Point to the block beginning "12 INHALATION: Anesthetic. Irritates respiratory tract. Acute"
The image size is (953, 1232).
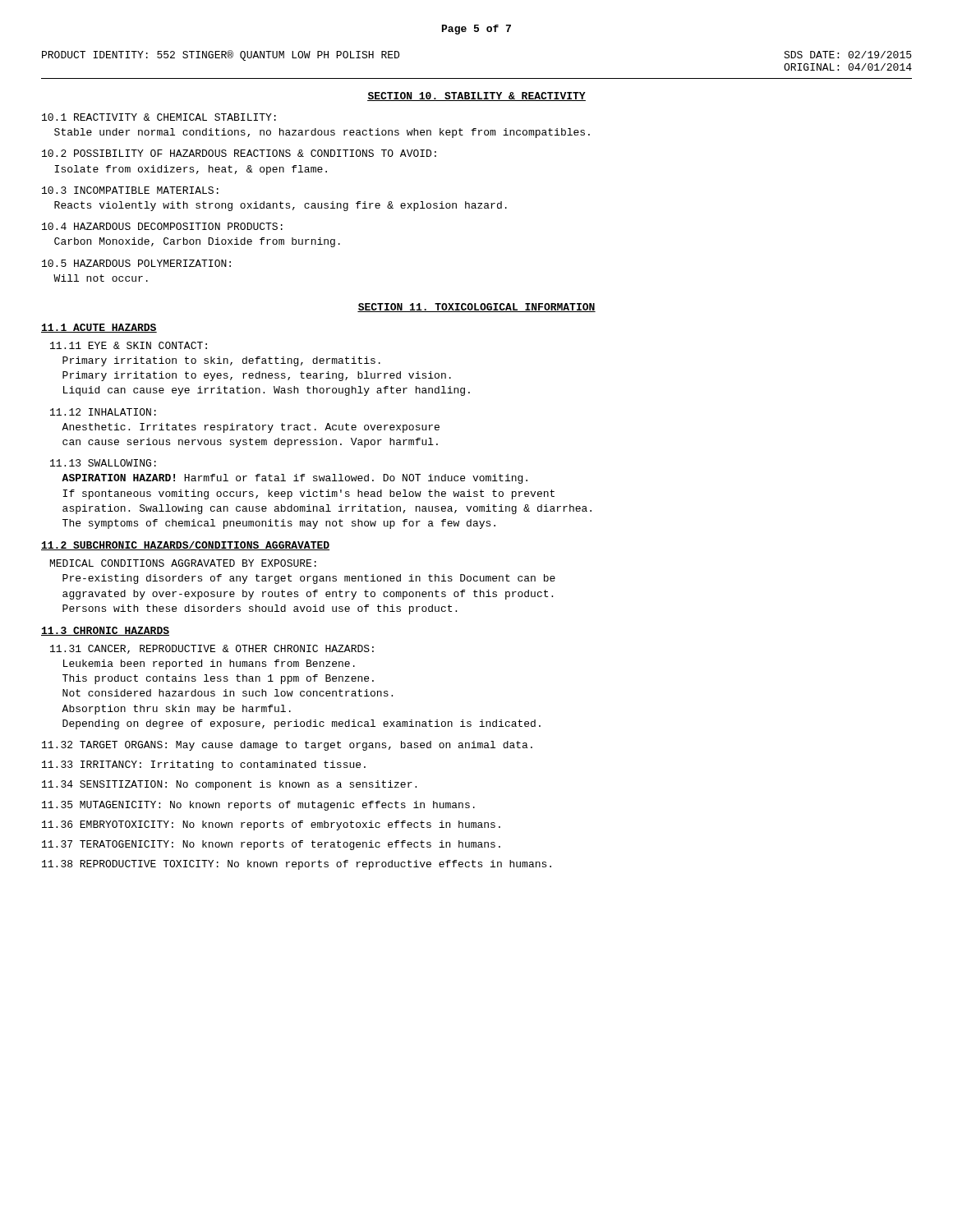pyautogui.click(x=245, y=427)
